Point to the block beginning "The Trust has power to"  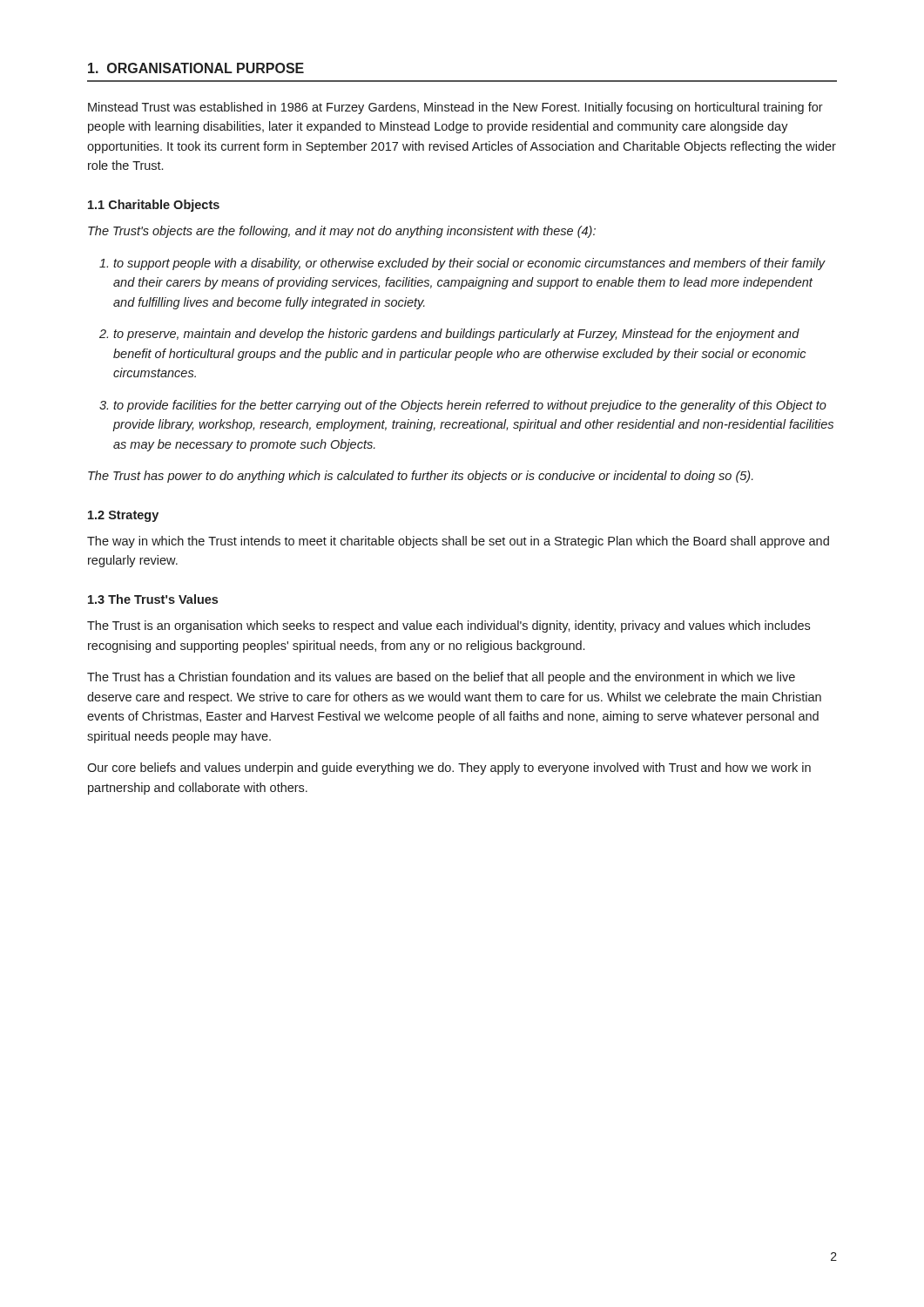(462, 476)
